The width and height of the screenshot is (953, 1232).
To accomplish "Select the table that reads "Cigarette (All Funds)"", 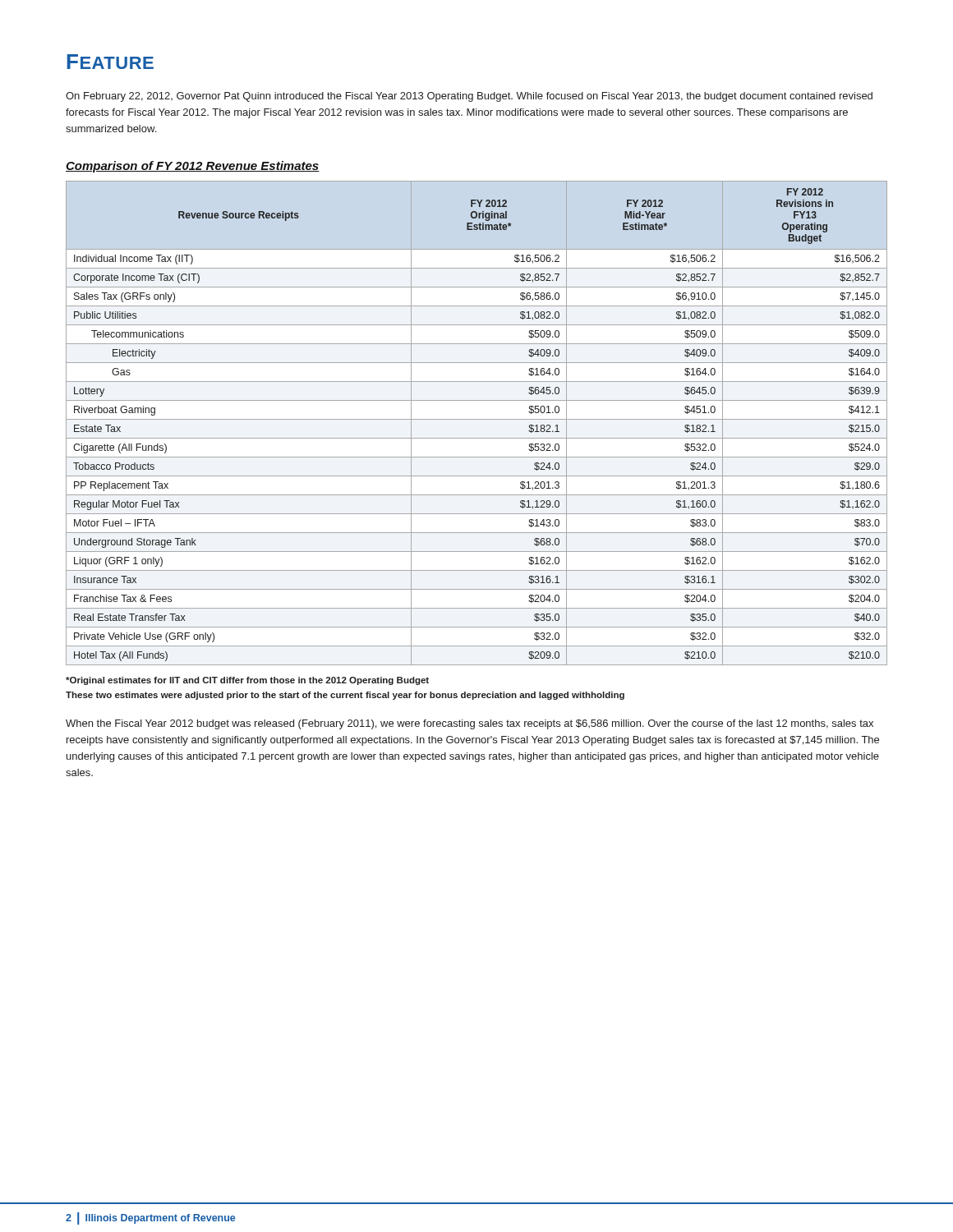I will [x=476, y=423].
